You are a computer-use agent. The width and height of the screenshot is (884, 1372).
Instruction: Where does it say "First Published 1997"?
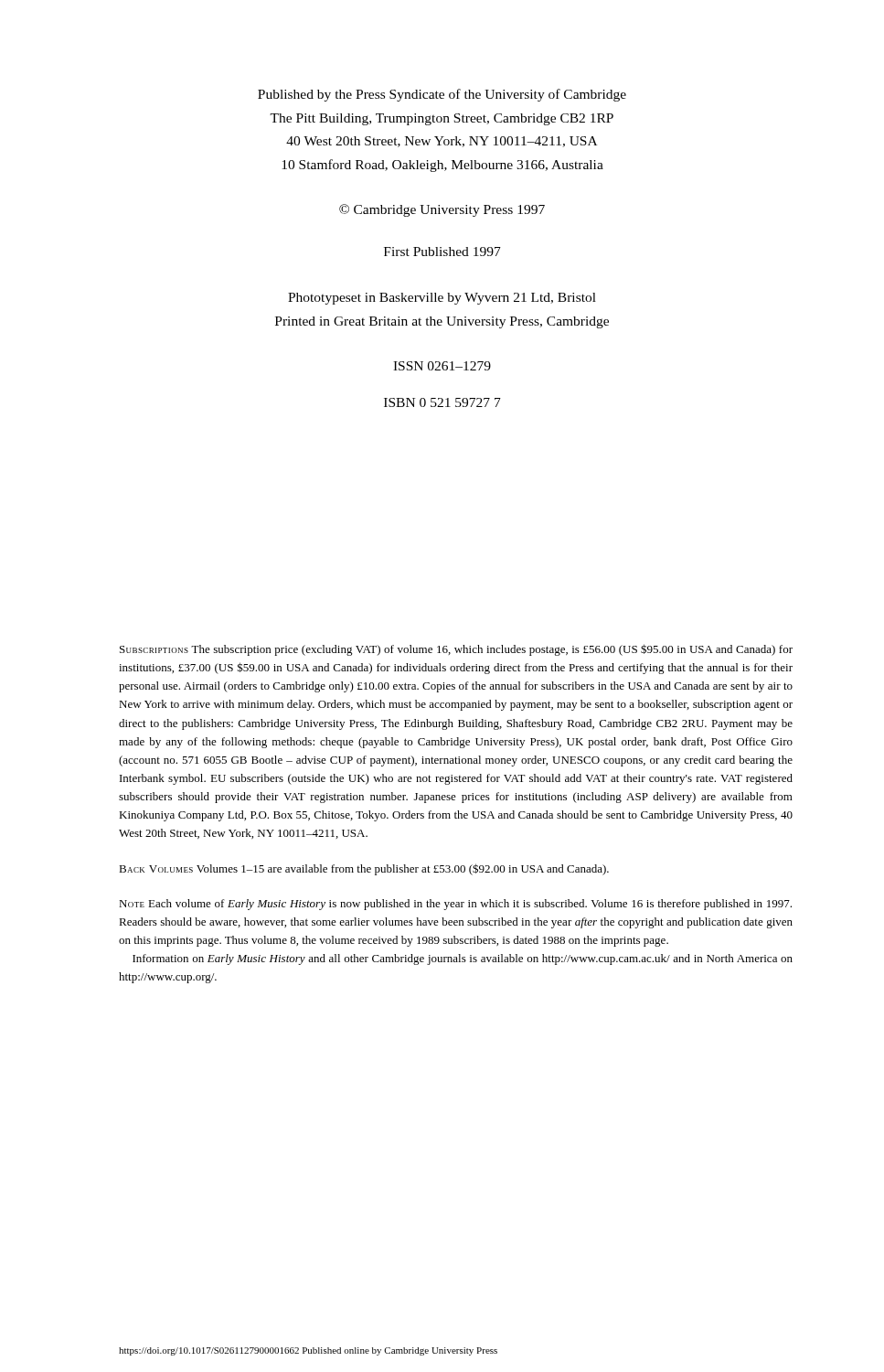coord(442,251)
